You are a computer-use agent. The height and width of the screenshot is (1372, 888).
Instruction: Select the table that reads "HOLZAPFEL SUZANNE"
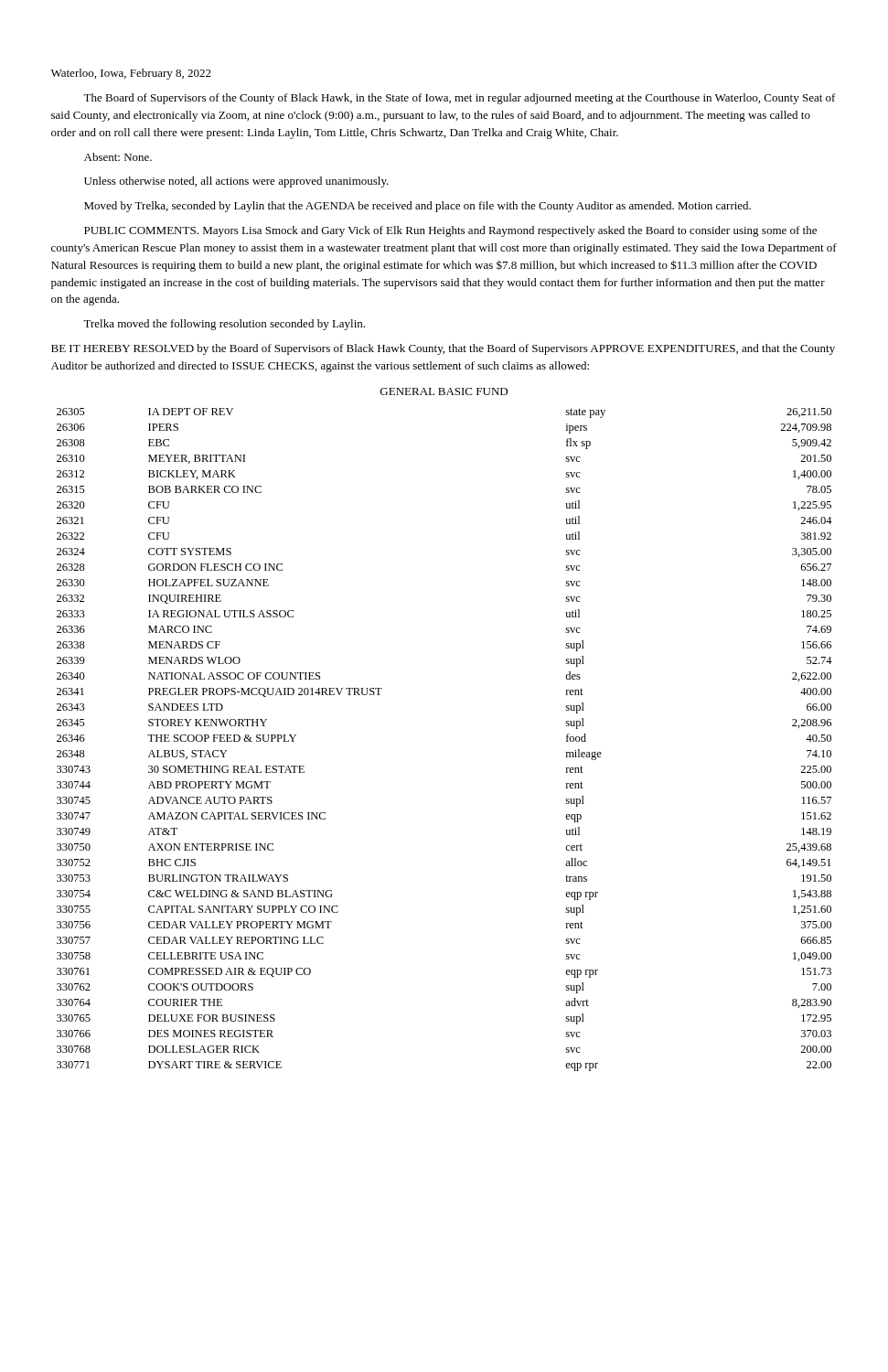coord(444,738)
